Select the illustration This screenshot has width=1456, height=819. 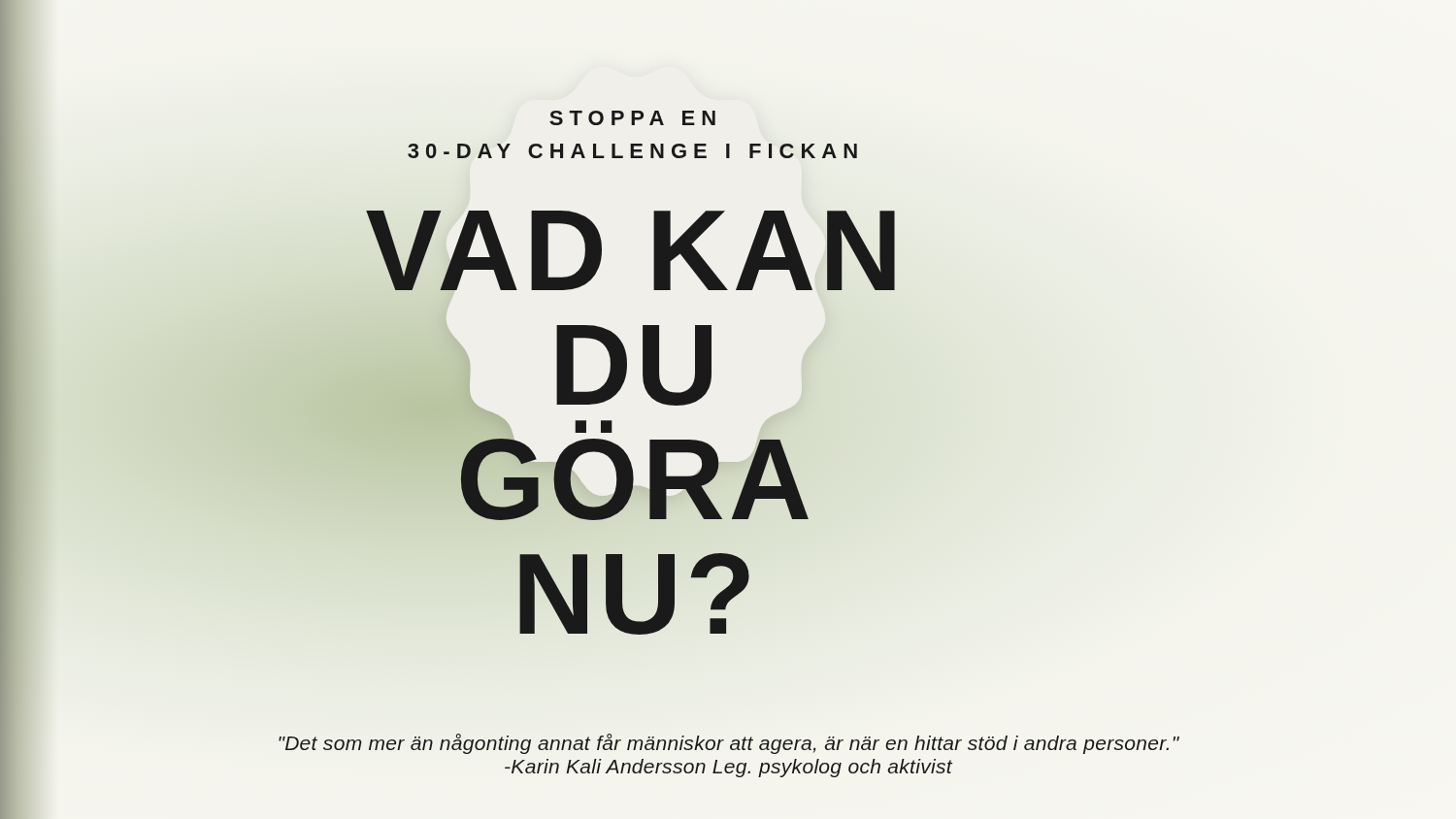(636, 378)
